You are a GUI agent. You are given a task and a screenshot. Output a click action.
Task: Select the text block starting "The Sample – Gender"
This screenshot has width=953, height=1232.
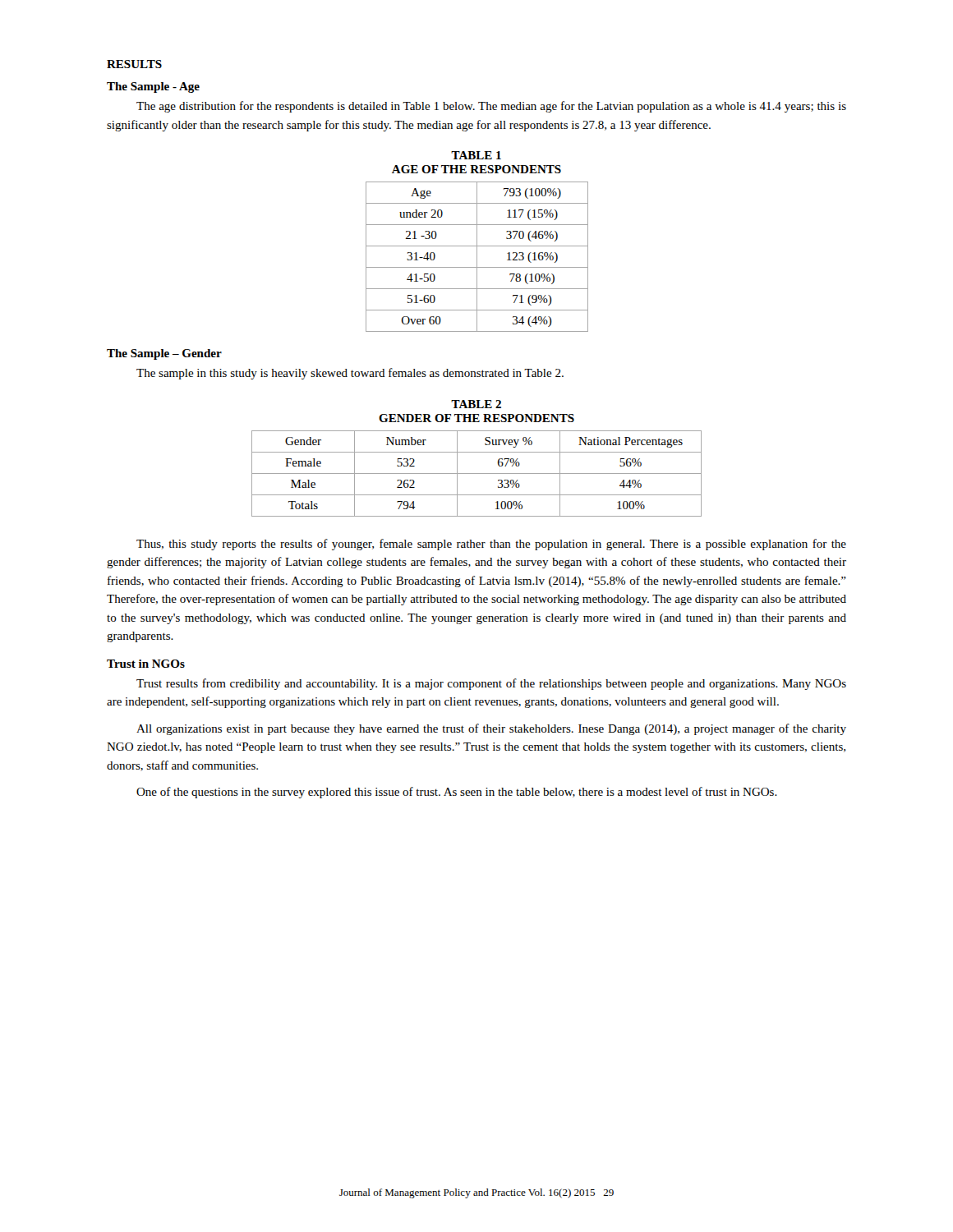pyautogui.click(x=164, y=353)
